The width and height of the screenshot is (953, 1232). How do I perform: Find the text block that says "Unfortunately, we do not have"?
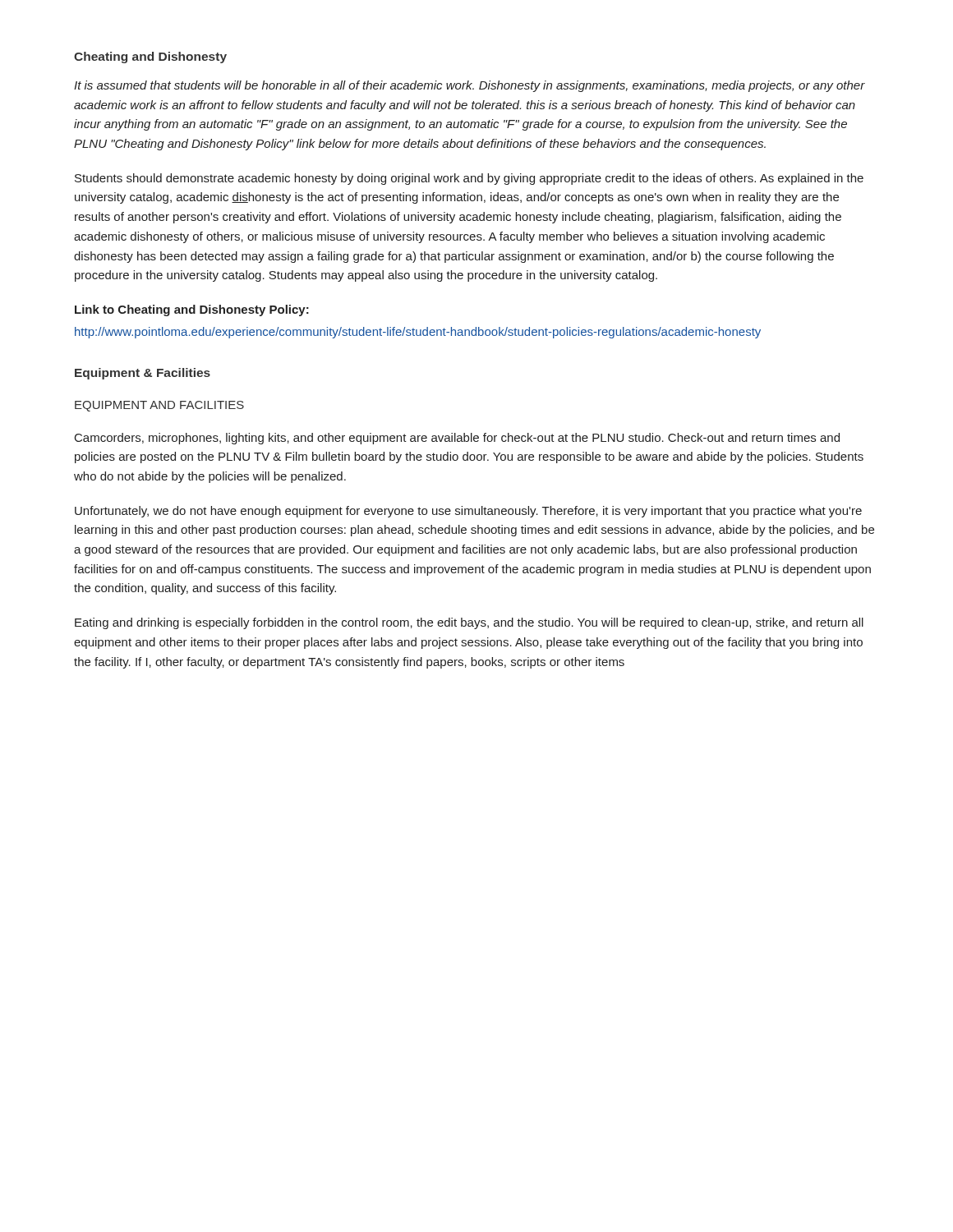click(474, 549)
